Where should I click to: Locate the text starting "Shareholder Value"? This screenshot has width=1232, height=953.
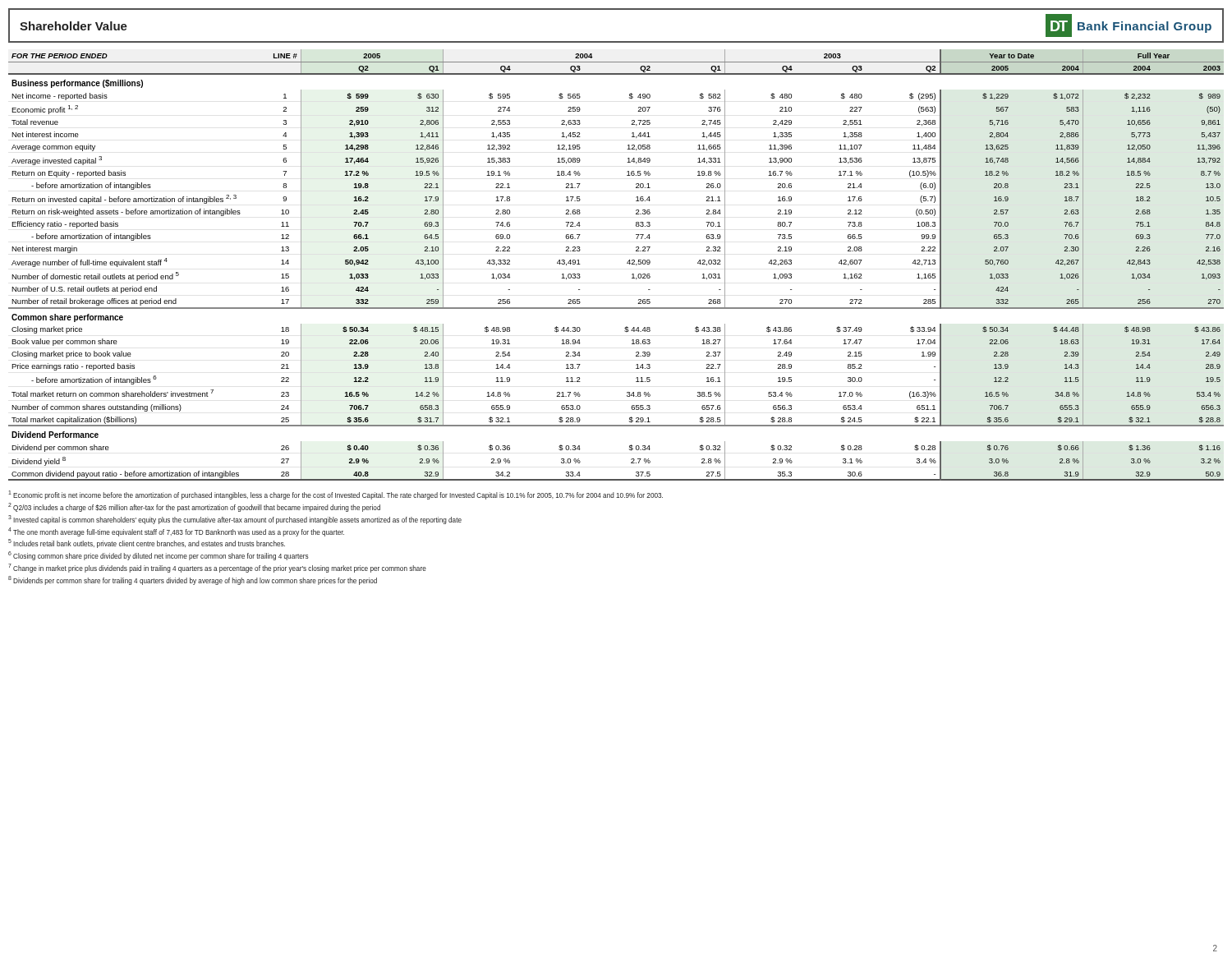pos(73,25)
